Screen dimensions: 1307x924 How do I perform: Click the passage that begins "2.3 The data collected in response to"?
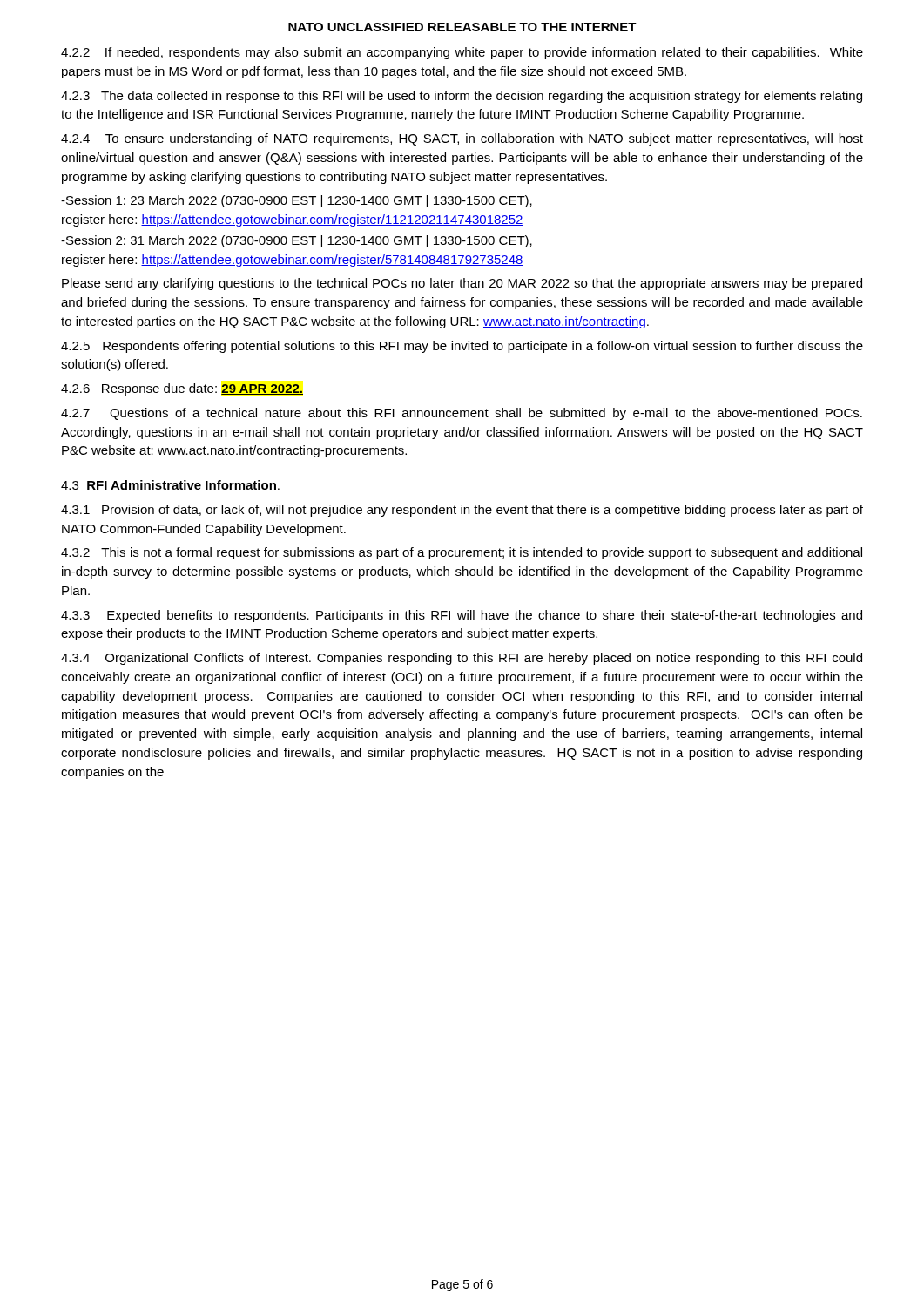(x=462, y=104)
